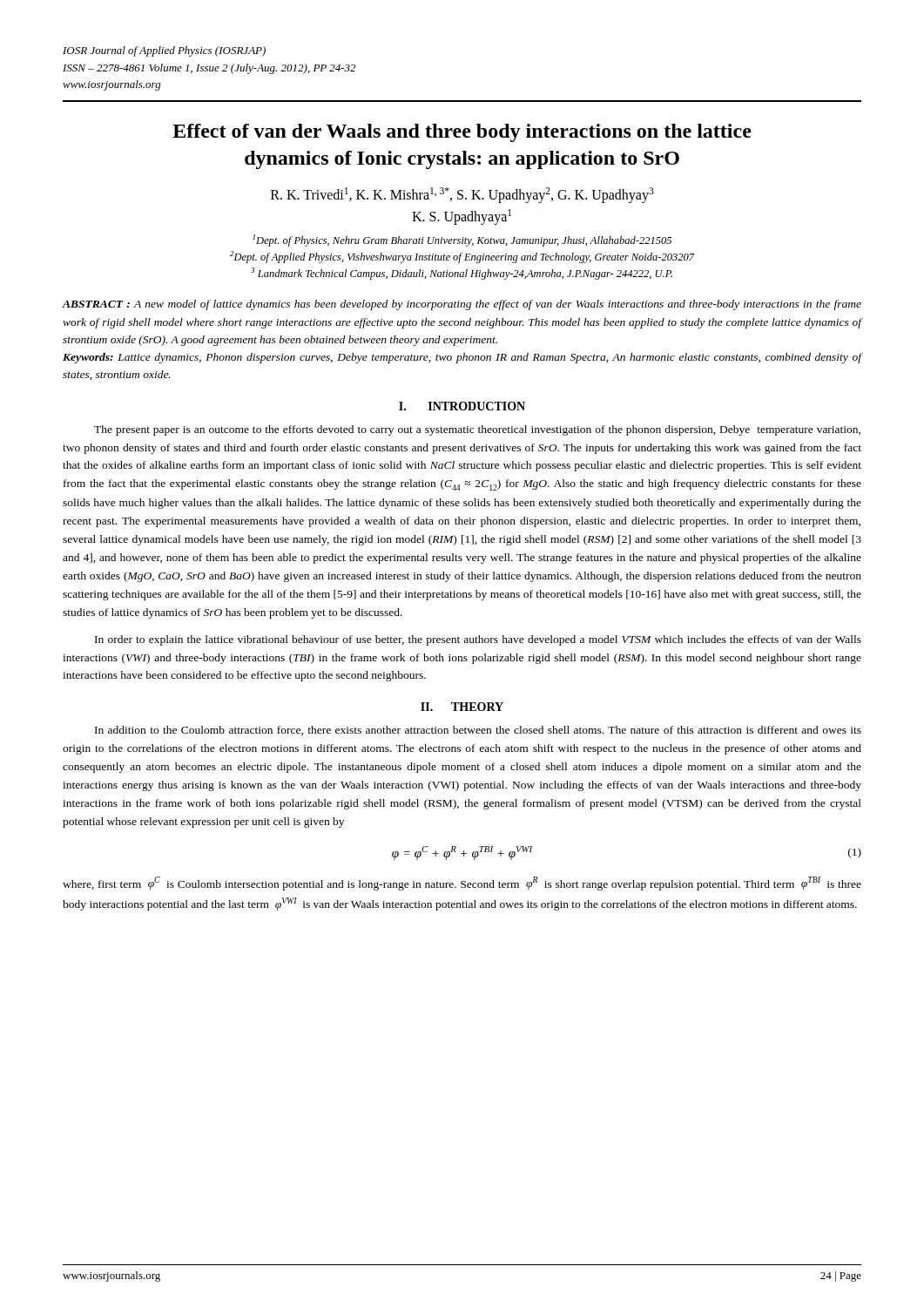
Task: Point to the text starting "I. INTRODUCTION"
Action: [x=462, y=406]
